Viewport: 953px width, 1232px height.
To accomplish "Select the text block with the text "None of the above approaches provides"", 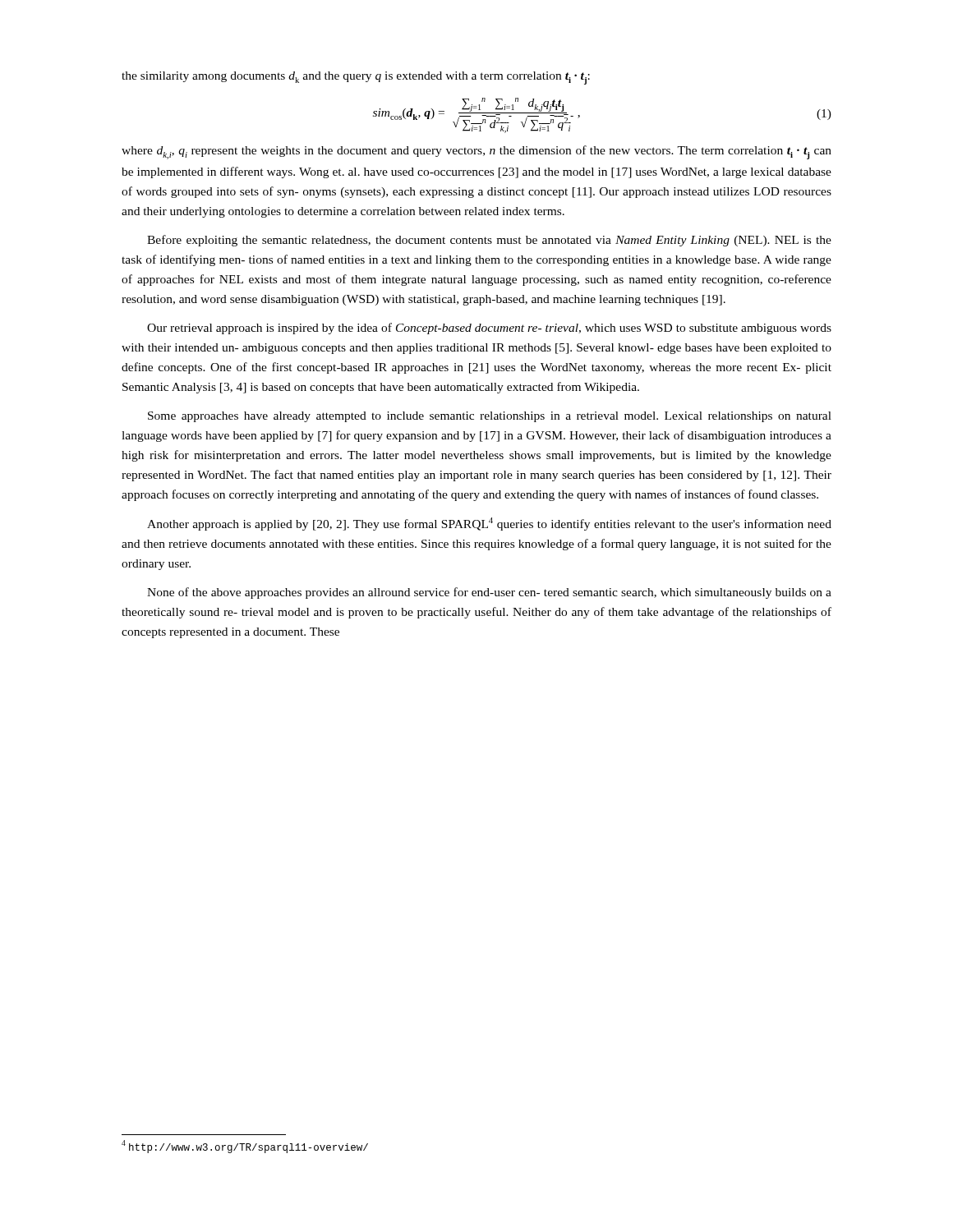I will click(476, 612).
